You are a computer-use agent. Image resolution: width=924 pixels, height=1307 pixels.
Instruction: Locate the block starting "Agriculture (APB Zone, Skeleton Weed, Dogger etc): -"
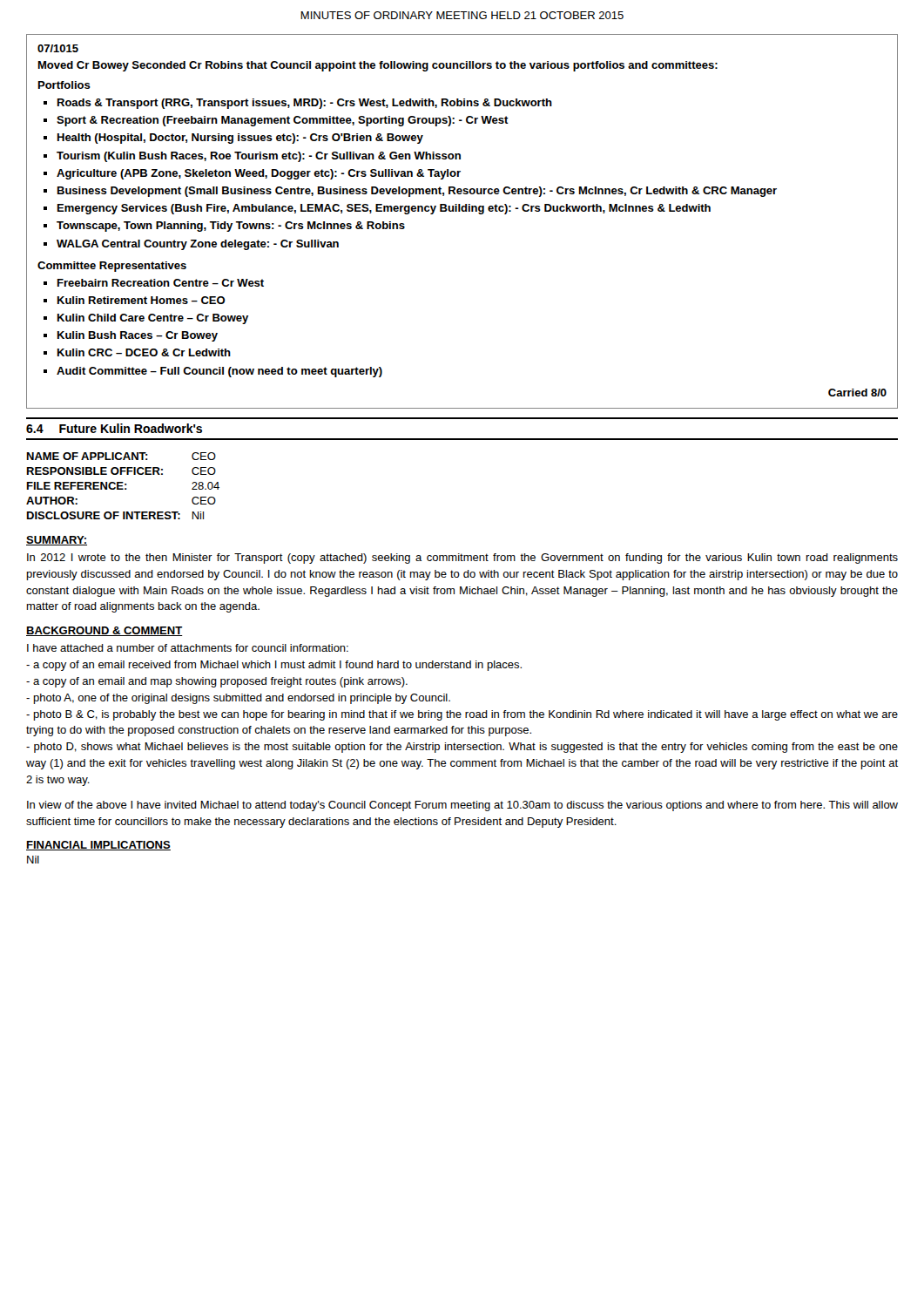pos(259,173)
